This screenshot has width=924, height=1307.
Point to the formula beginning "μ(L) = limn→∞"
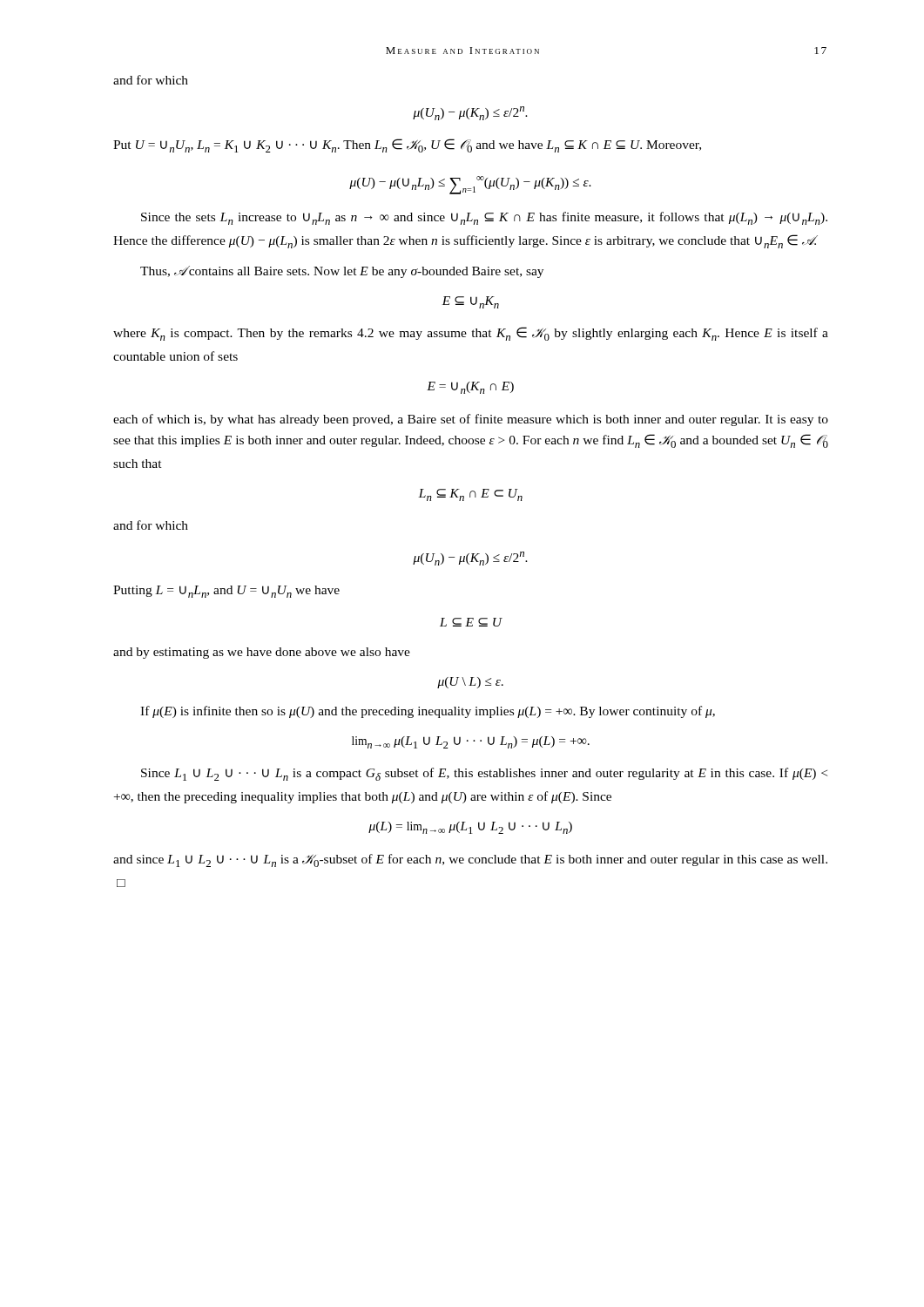(x=471, y=828)
